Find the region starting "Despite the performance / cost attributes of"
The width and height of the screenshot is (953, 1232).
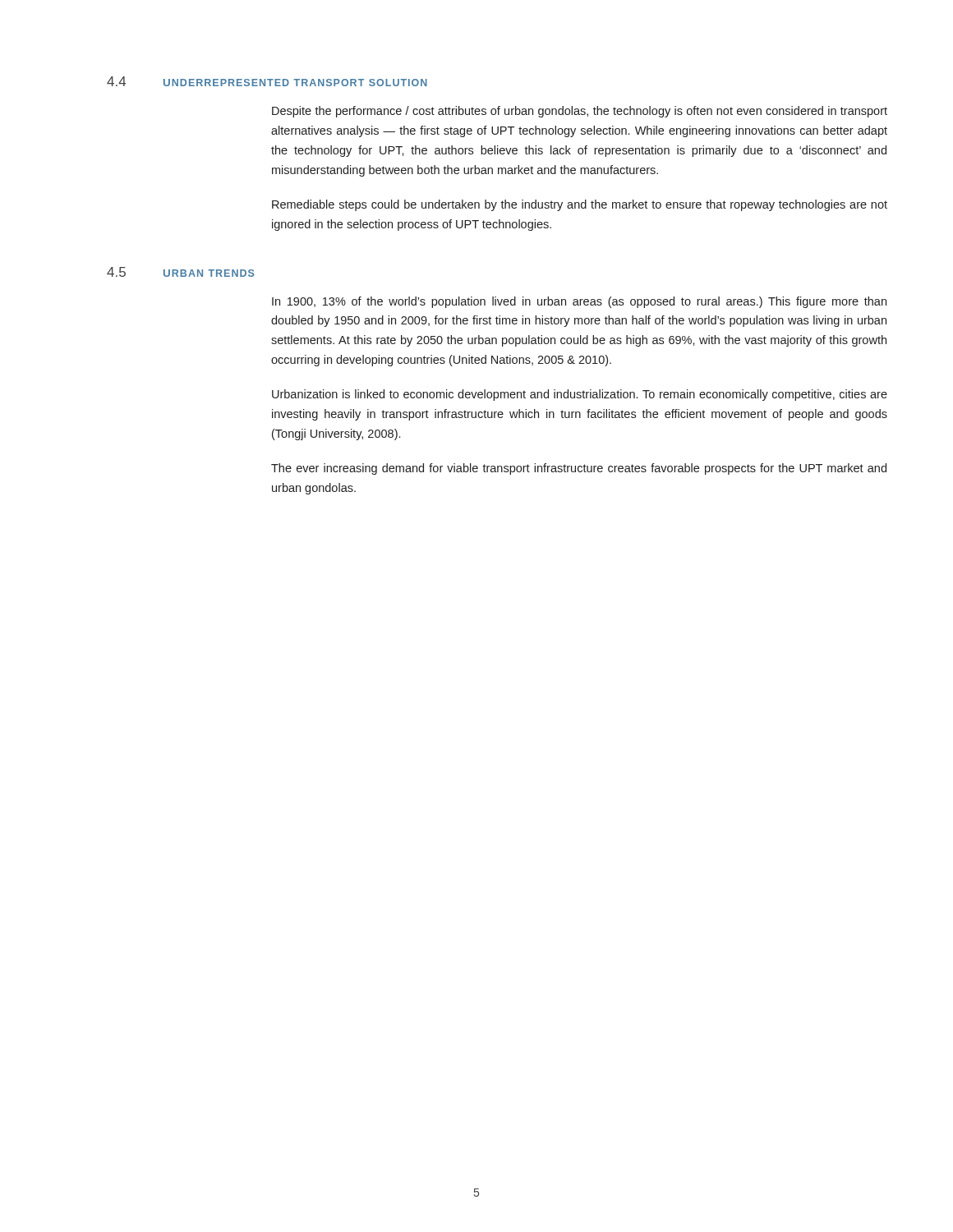579,140
